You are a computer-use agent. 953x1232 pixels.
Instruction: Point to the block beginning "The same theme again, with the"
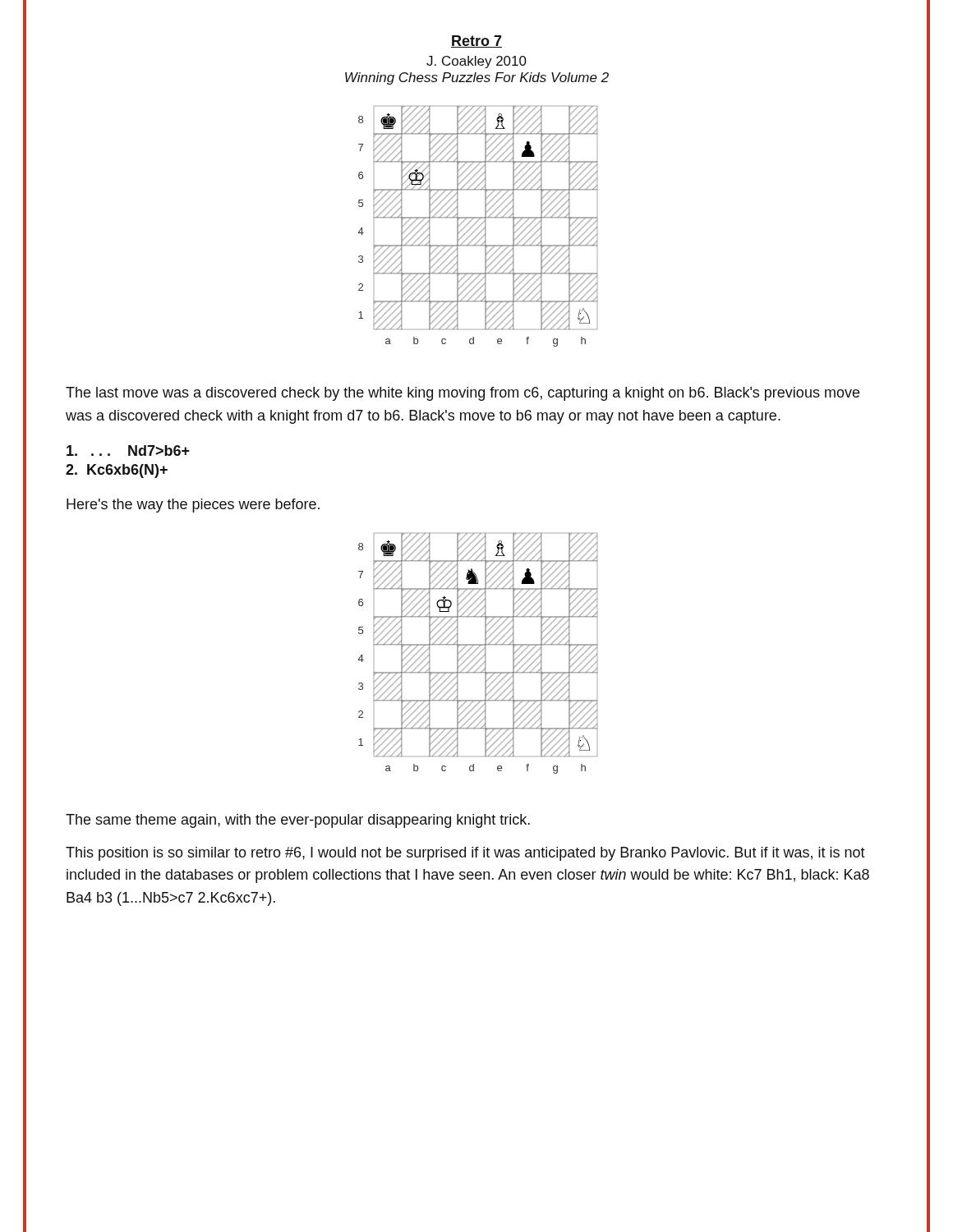pyautogui.click(x=298, y=819)
